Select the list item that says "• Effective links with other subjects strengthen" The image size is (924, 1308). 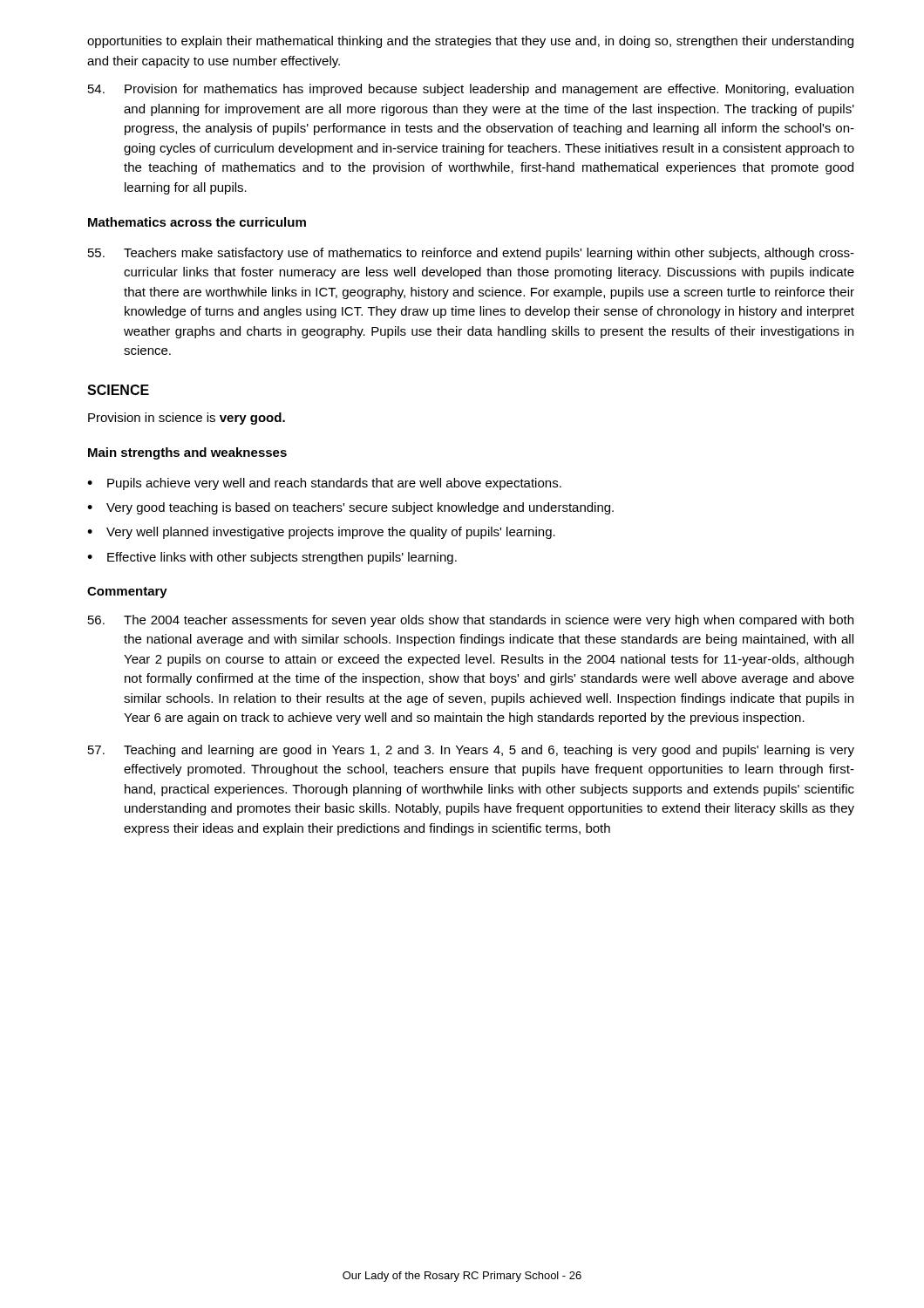272,558
